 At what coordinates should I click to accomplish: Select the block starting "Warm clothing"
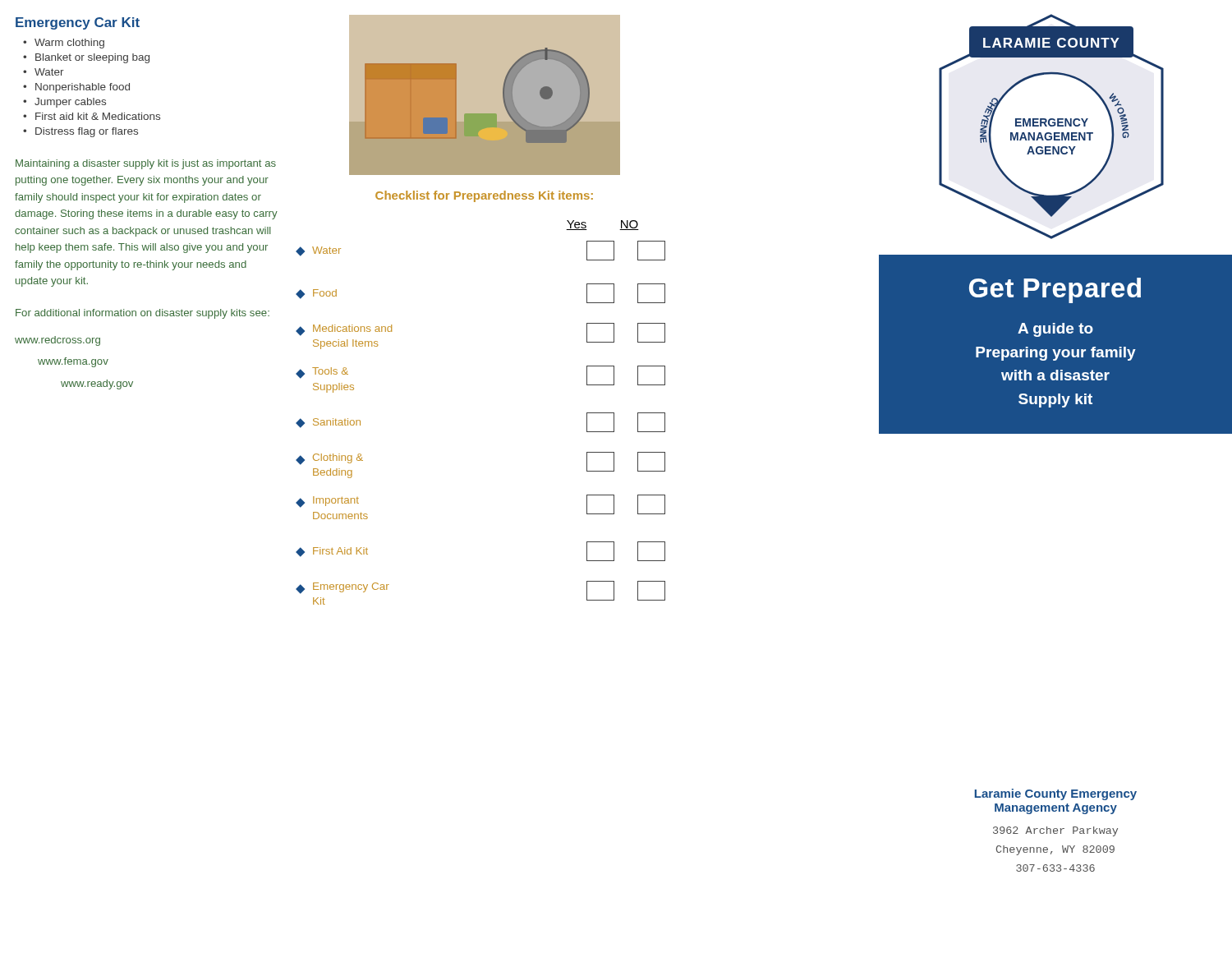64,44
